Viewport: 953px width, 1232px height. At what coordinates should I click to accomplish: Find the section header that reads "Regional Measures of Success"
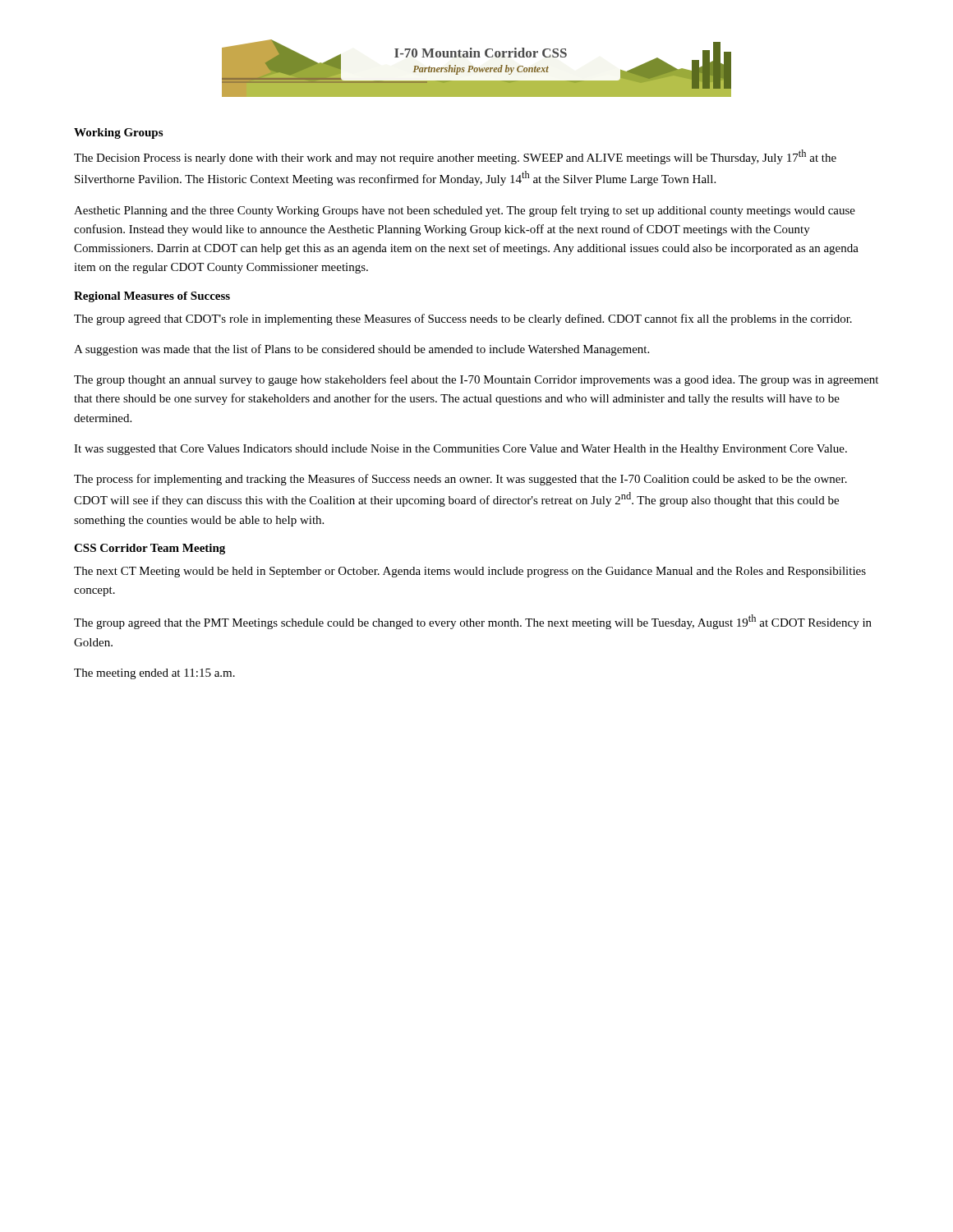point(152,297)
